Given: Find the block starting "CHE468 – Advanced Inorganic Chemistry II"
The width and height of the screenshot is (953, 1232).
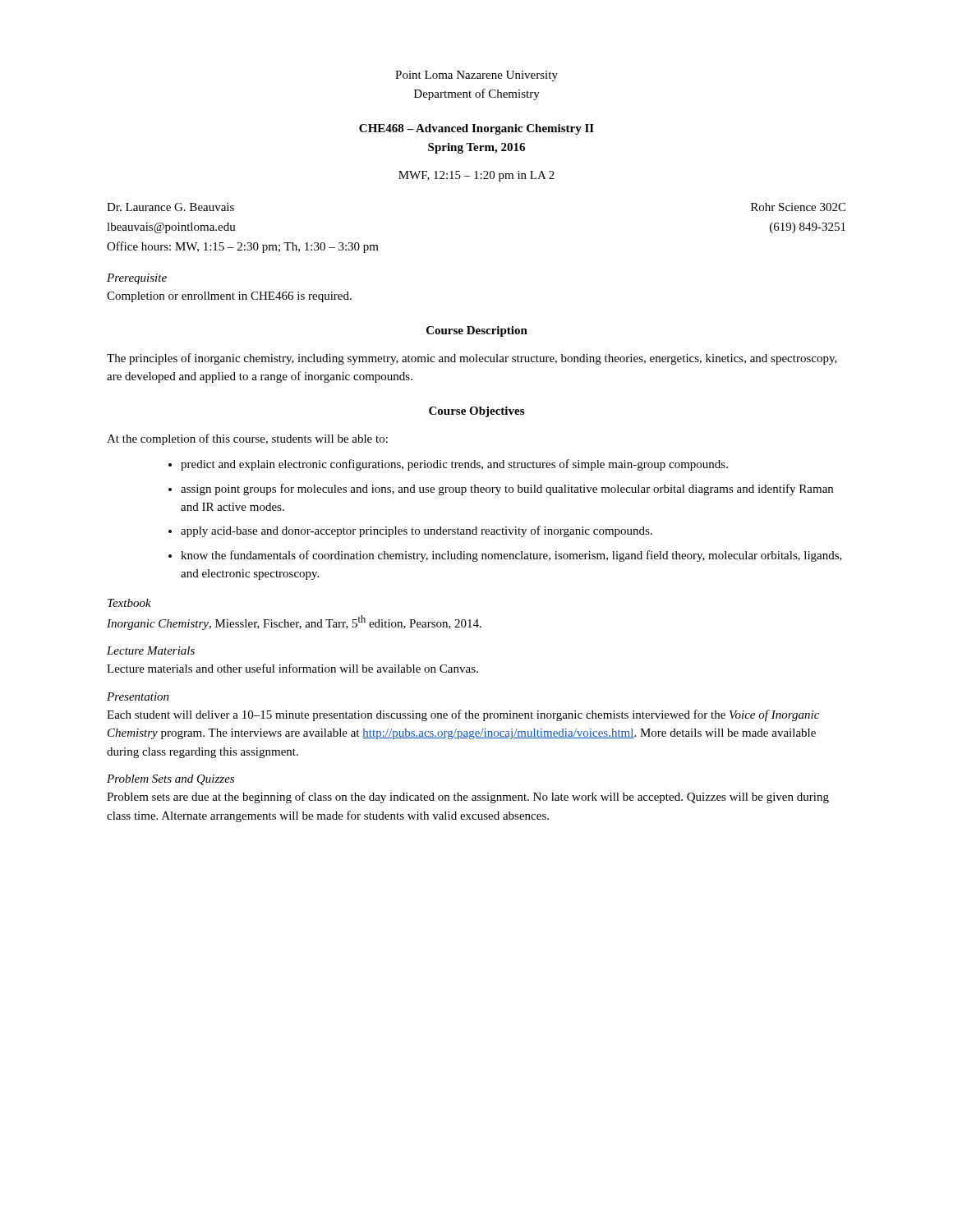Looking at the screenshot, I should [476, 138].
